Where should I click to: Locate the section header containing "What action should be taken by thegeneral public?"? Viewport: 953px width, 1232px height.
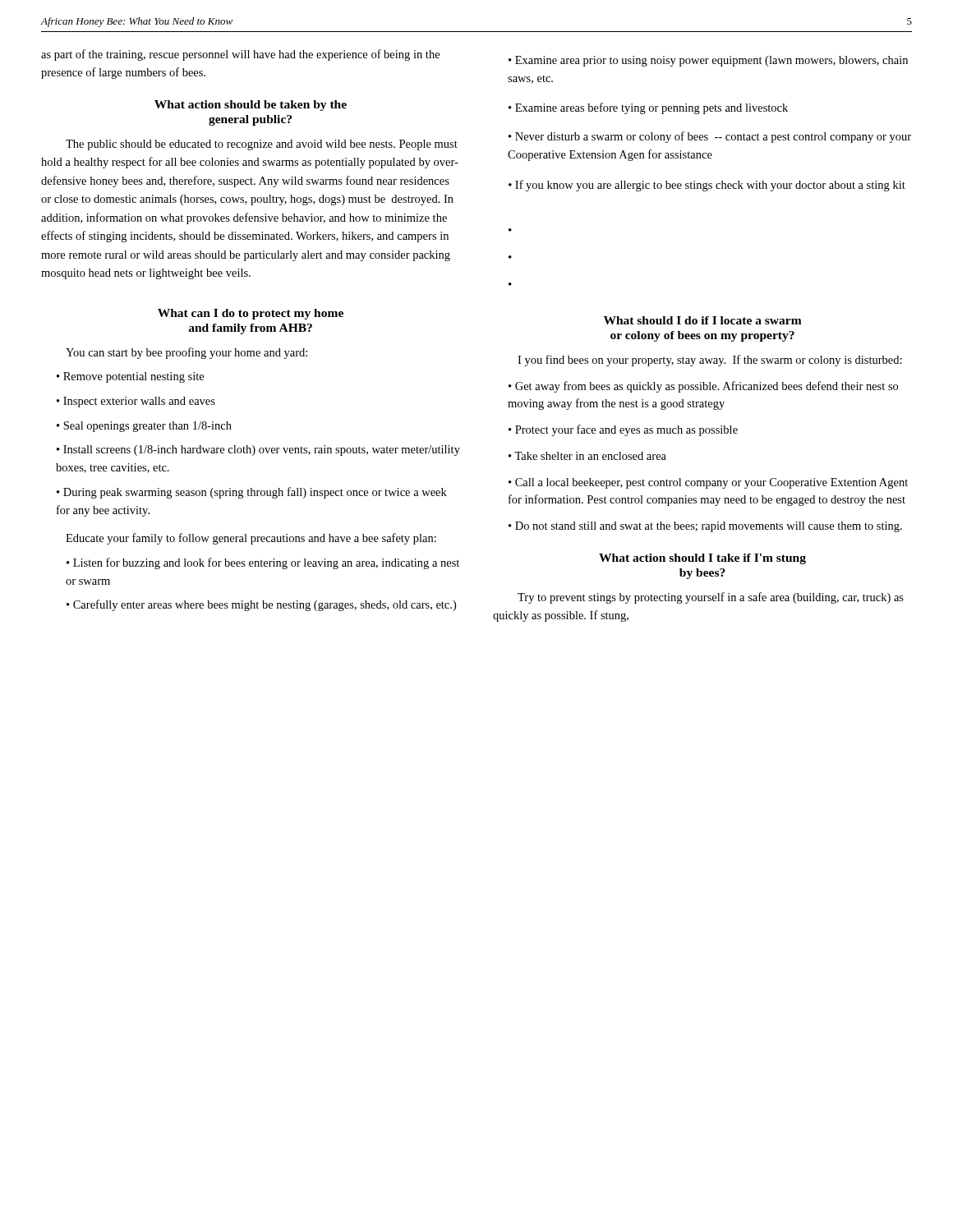251,111
